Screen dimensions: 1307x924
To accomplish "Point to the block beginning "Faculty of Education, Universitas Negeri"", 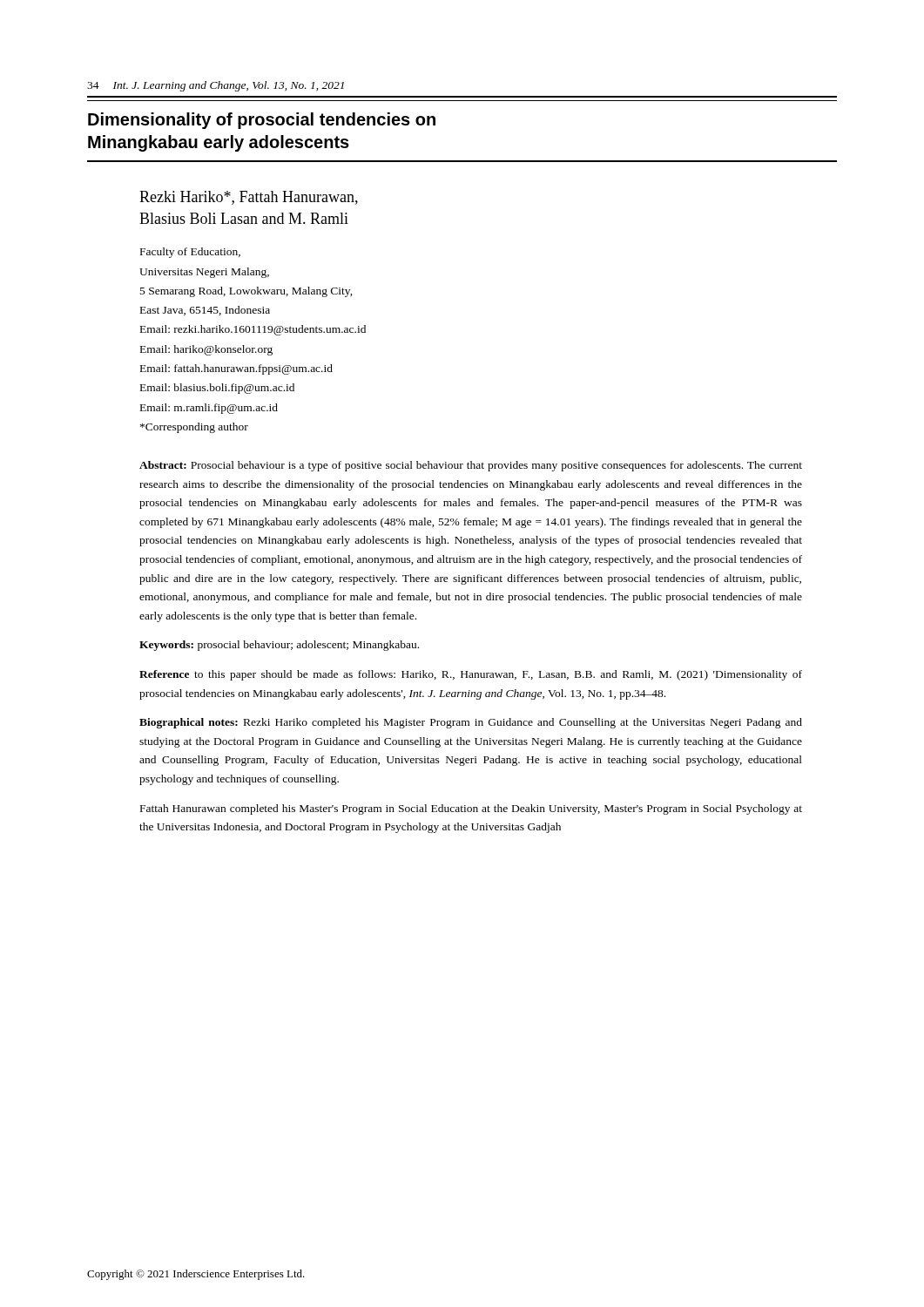I will (x=253, y=339).
